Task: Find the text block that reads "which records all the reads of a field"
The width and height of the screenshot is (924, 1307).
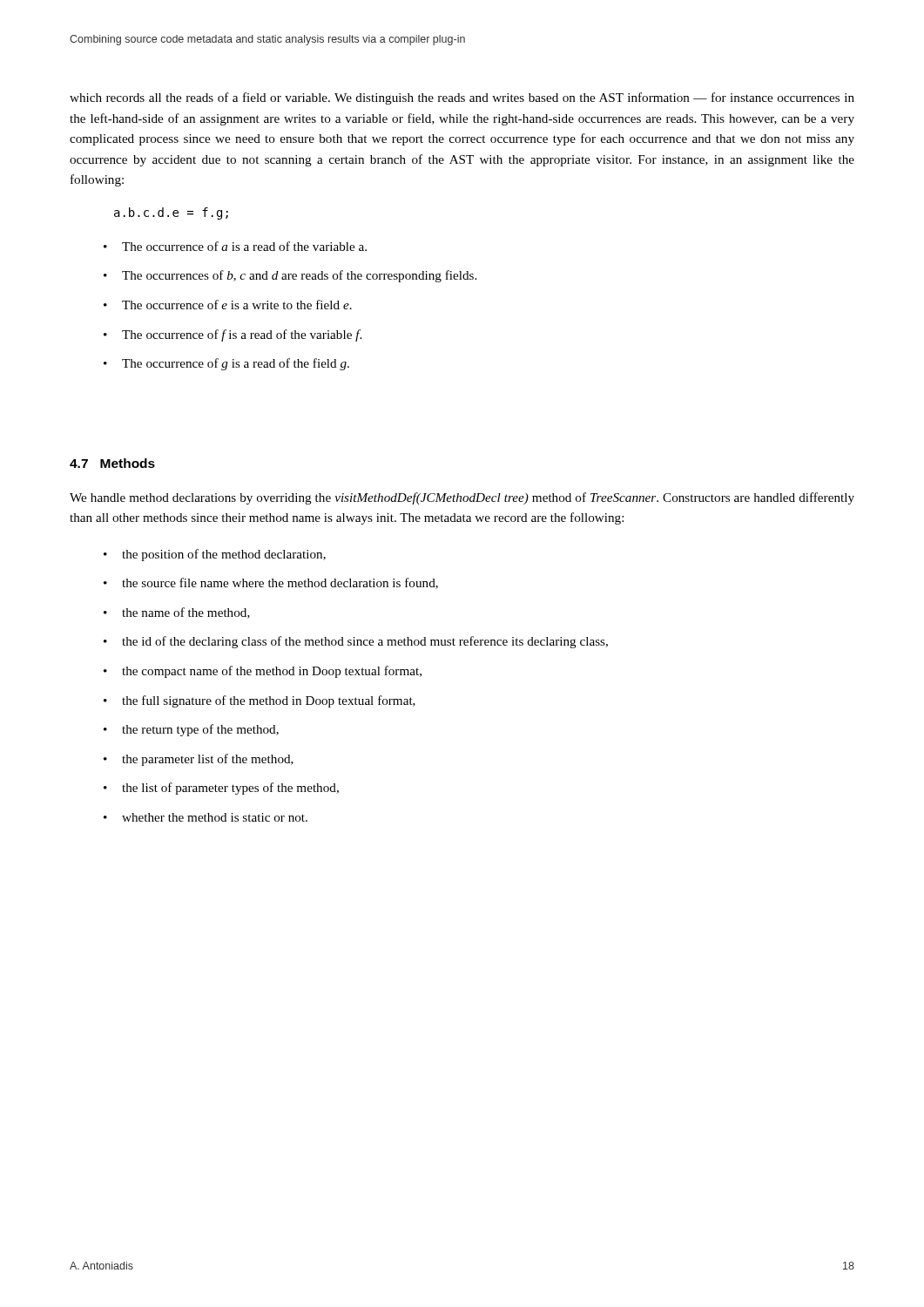Action: click(x=462, y=138)
